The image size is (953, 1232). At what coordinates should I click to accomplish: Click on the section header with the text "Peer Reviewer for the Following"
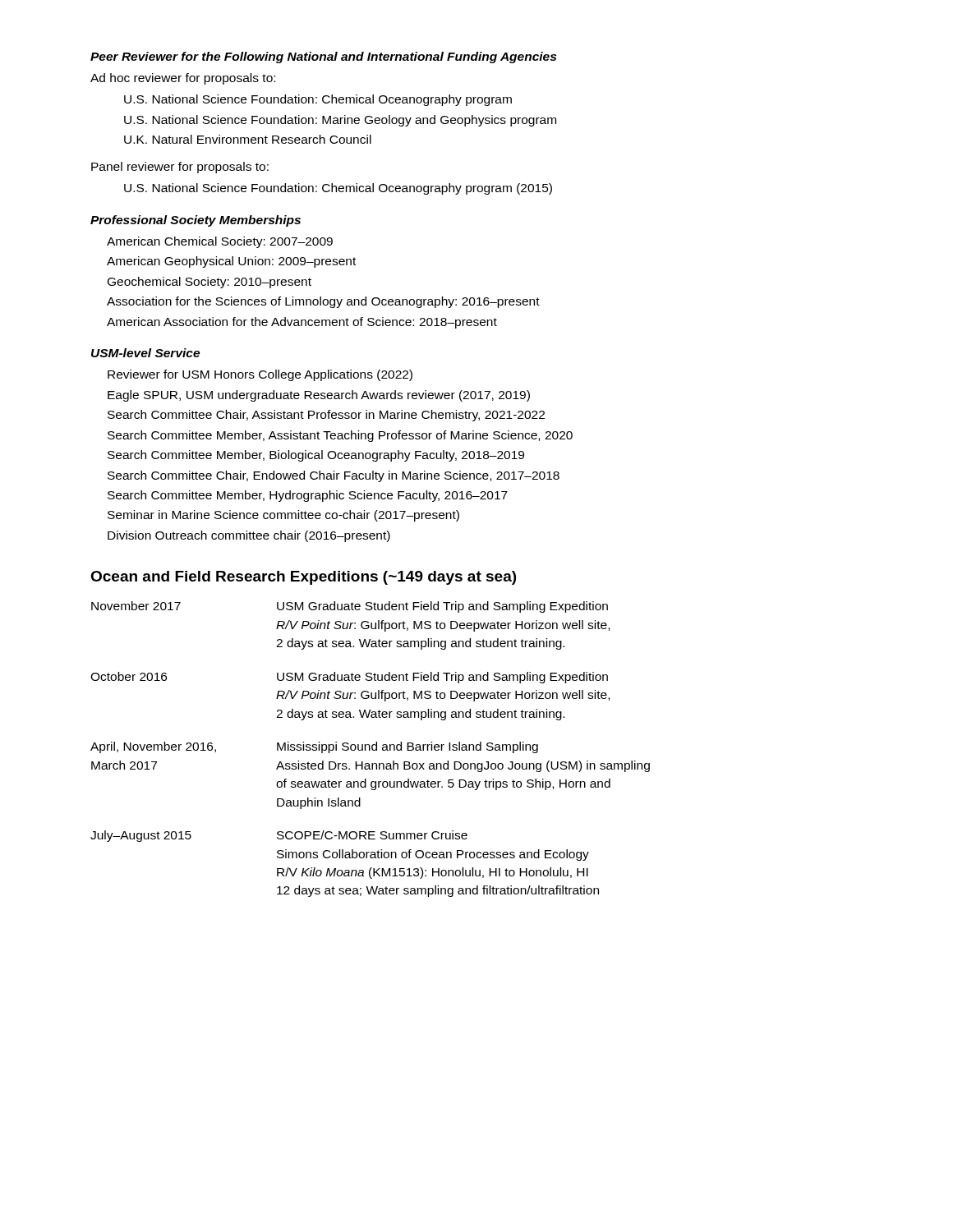(324, 56)
